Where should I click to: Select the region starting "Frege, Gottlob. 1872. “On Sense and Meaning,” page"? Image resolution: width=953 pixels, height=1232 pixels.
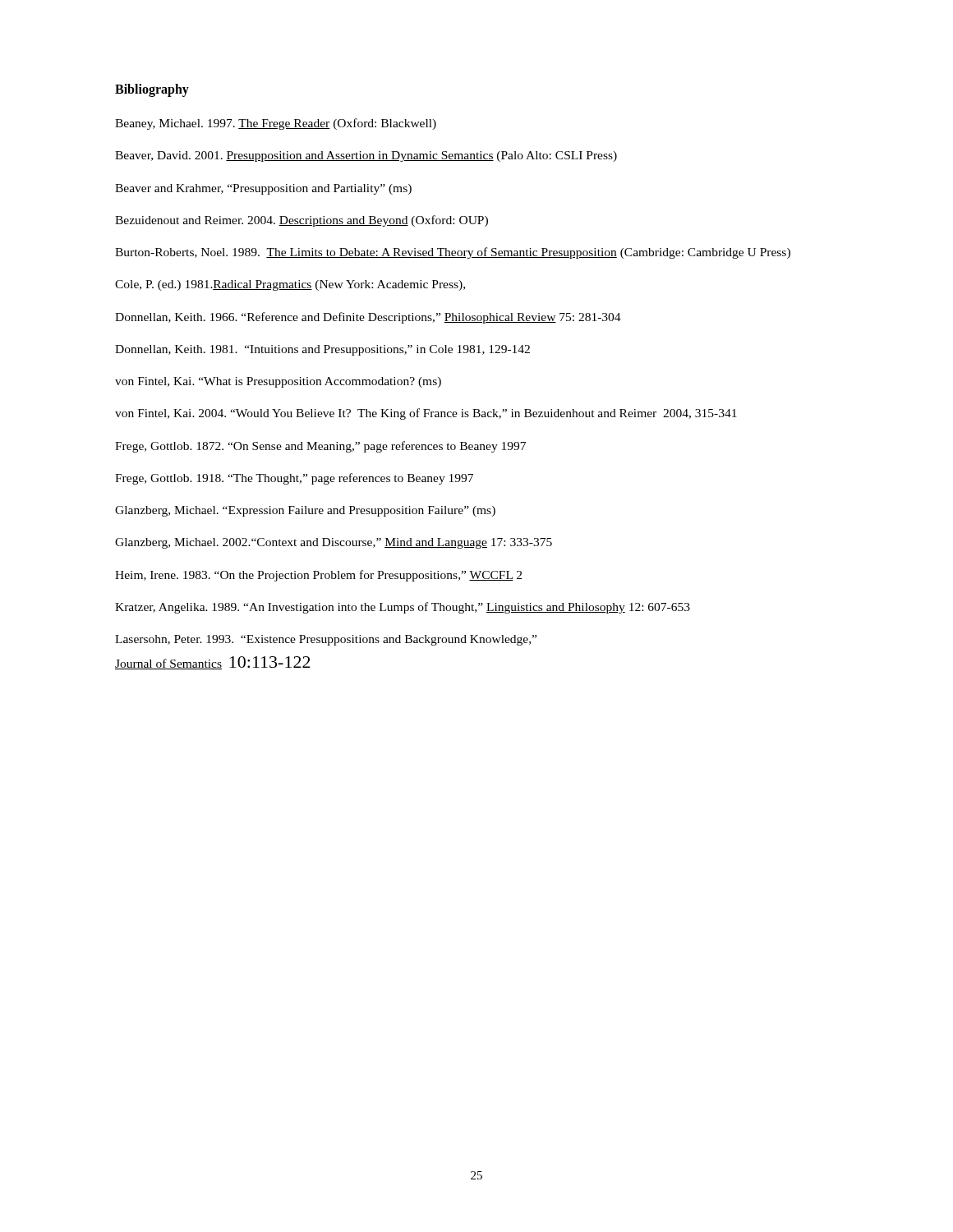click(321, 445)
